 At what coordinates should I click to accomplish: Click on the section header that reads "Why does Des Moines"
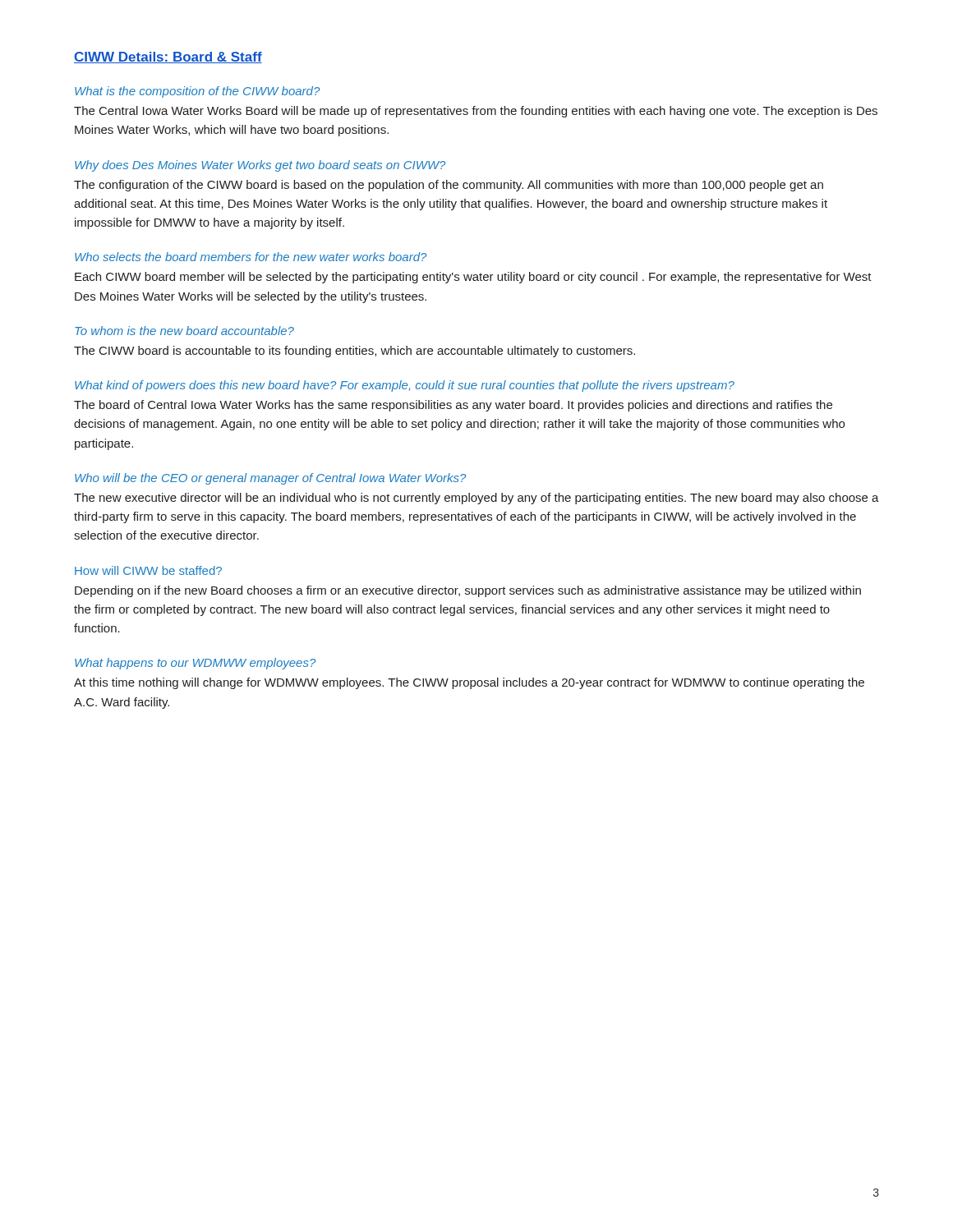[260, 166]
